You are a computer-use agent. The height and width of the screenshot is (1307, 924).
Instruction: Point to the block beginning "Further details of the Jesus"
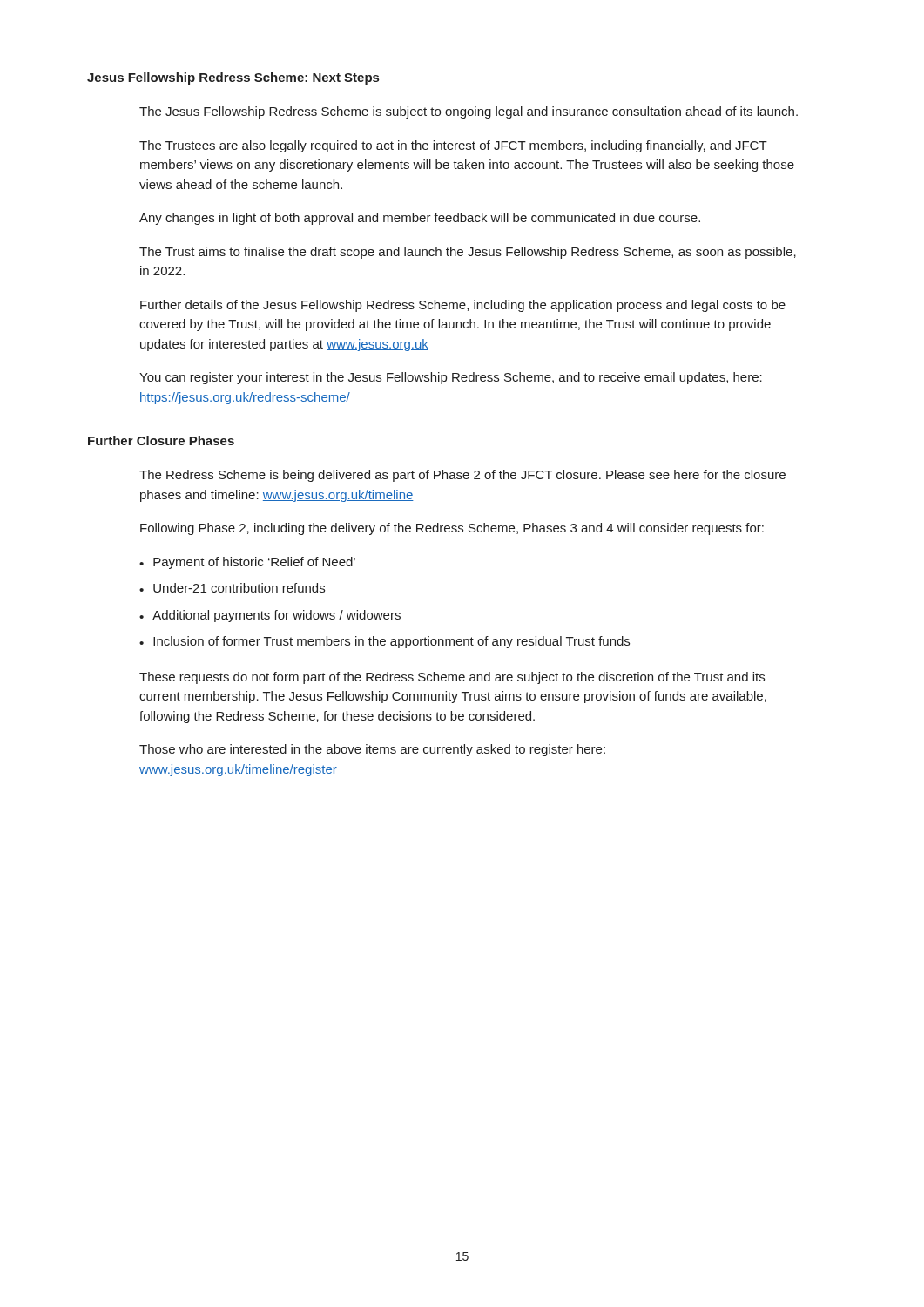coord(462,324)
